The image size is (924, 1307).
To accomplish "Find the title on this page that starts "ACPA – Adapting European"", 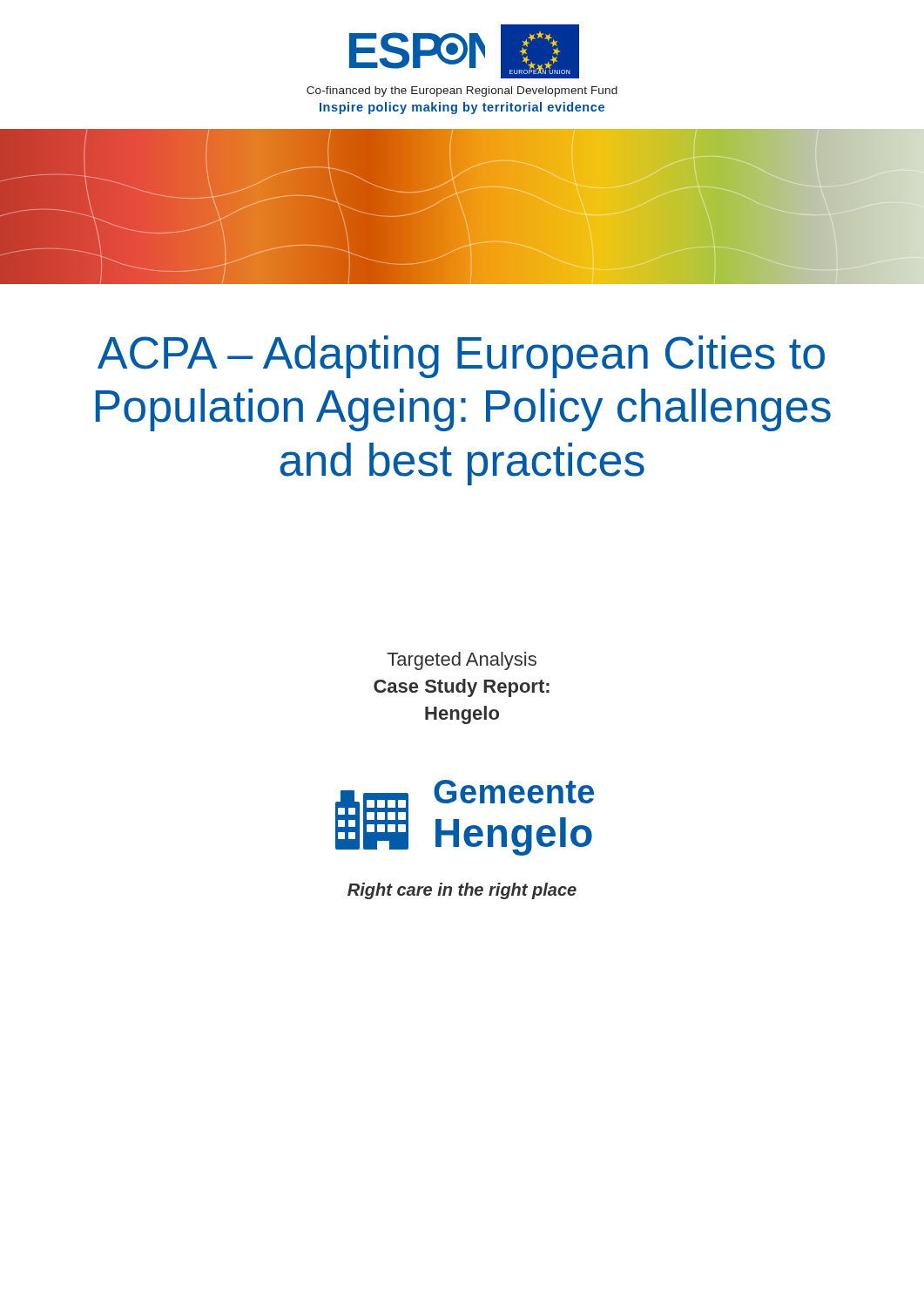I will [462, 407].
